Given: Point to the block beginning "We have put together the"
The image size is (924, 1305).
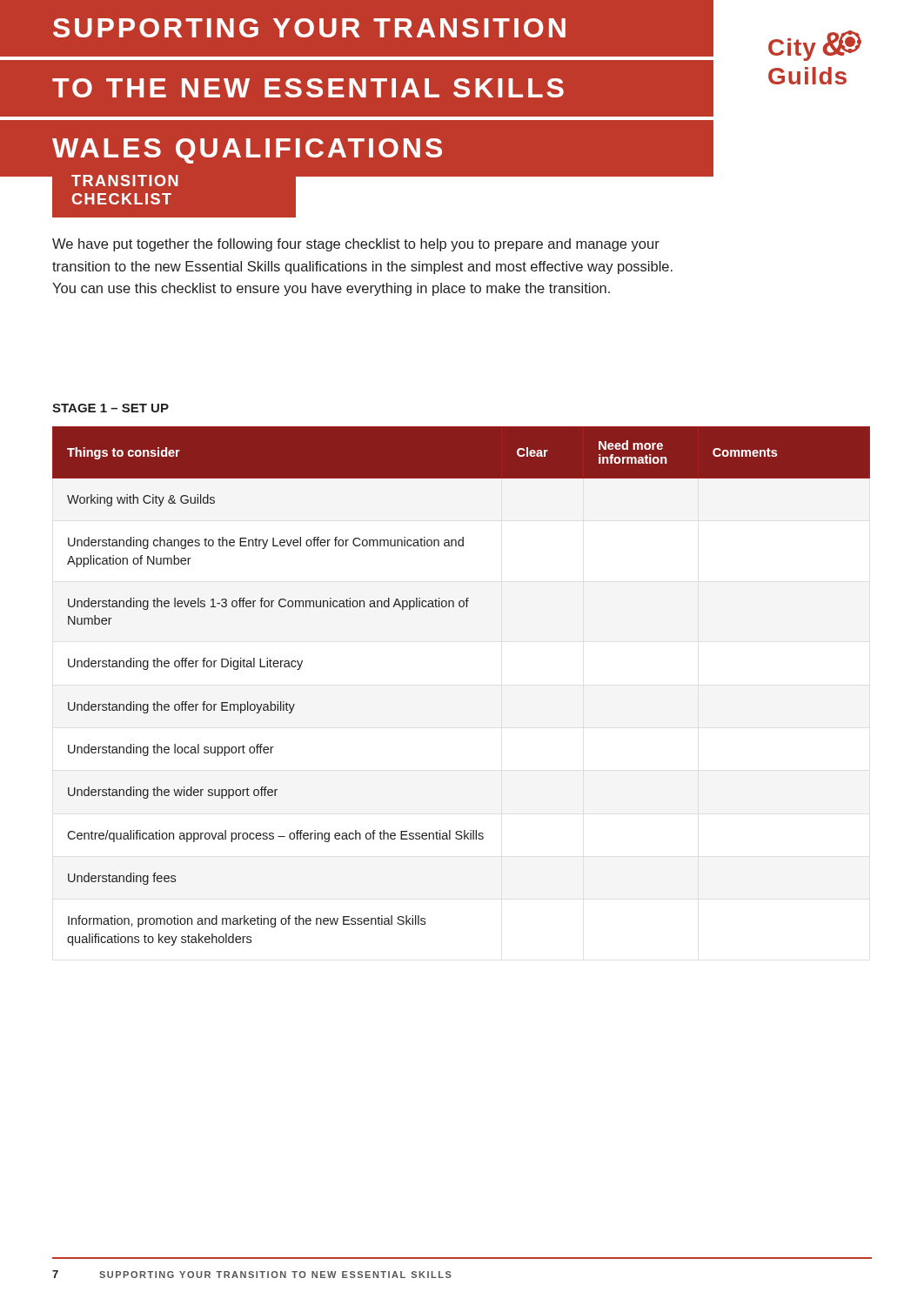Looking at the screenshot, I should pos(363,266).
